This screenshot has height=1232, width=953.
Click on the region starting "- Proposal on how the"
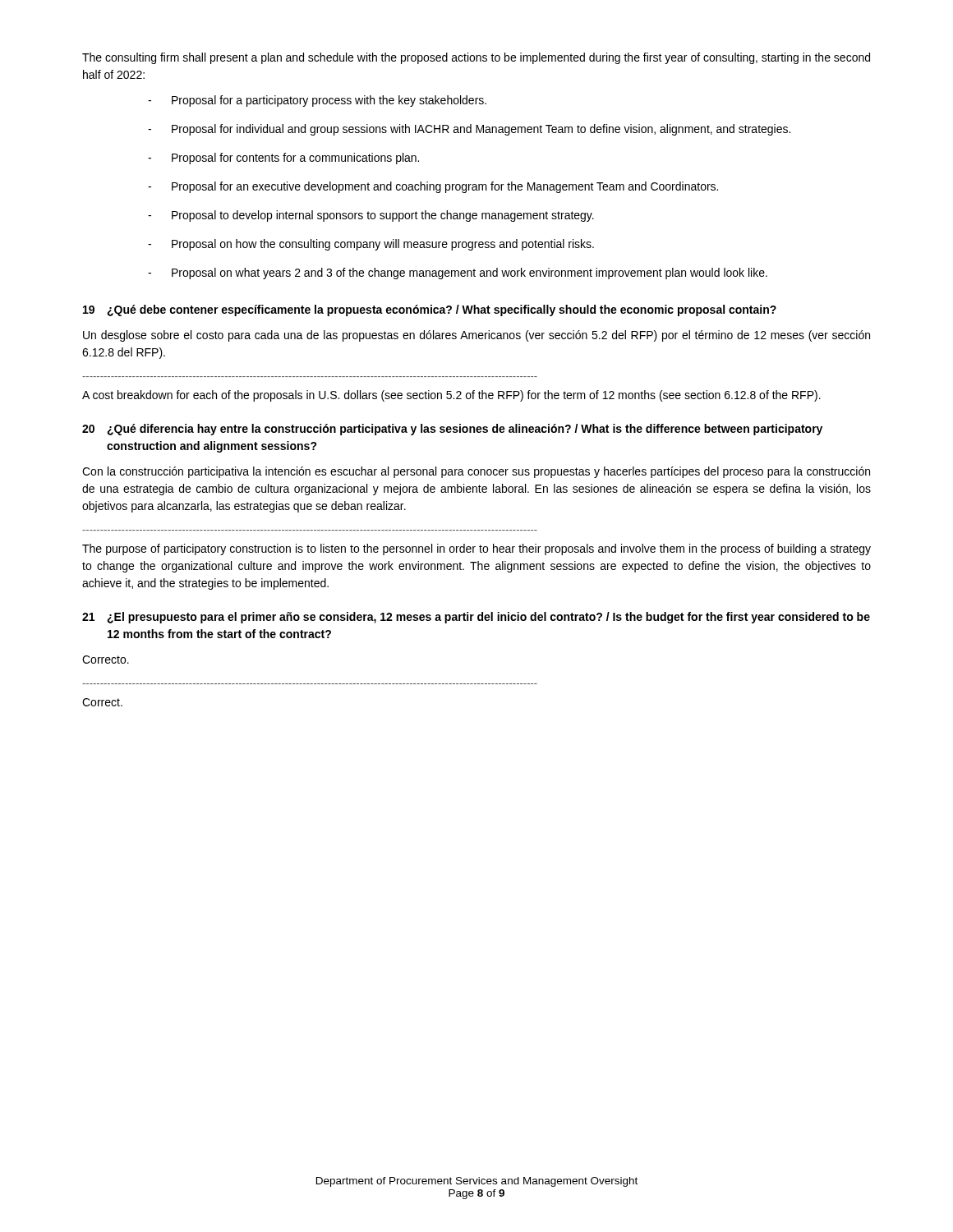pos(371,244)
